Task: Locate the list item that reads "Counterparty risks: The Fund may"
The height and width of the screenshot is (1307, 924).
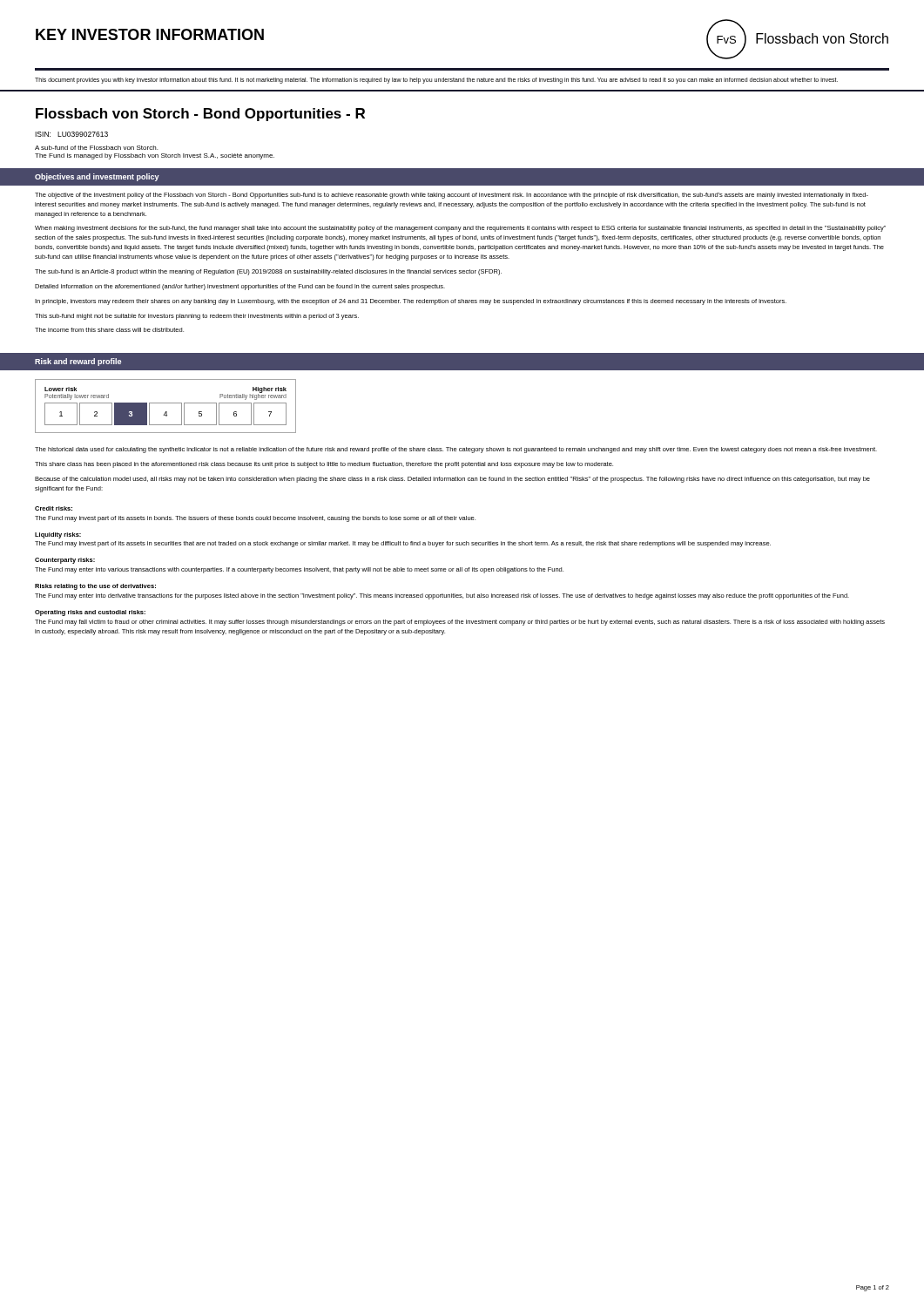Action: tap(462, 566)
